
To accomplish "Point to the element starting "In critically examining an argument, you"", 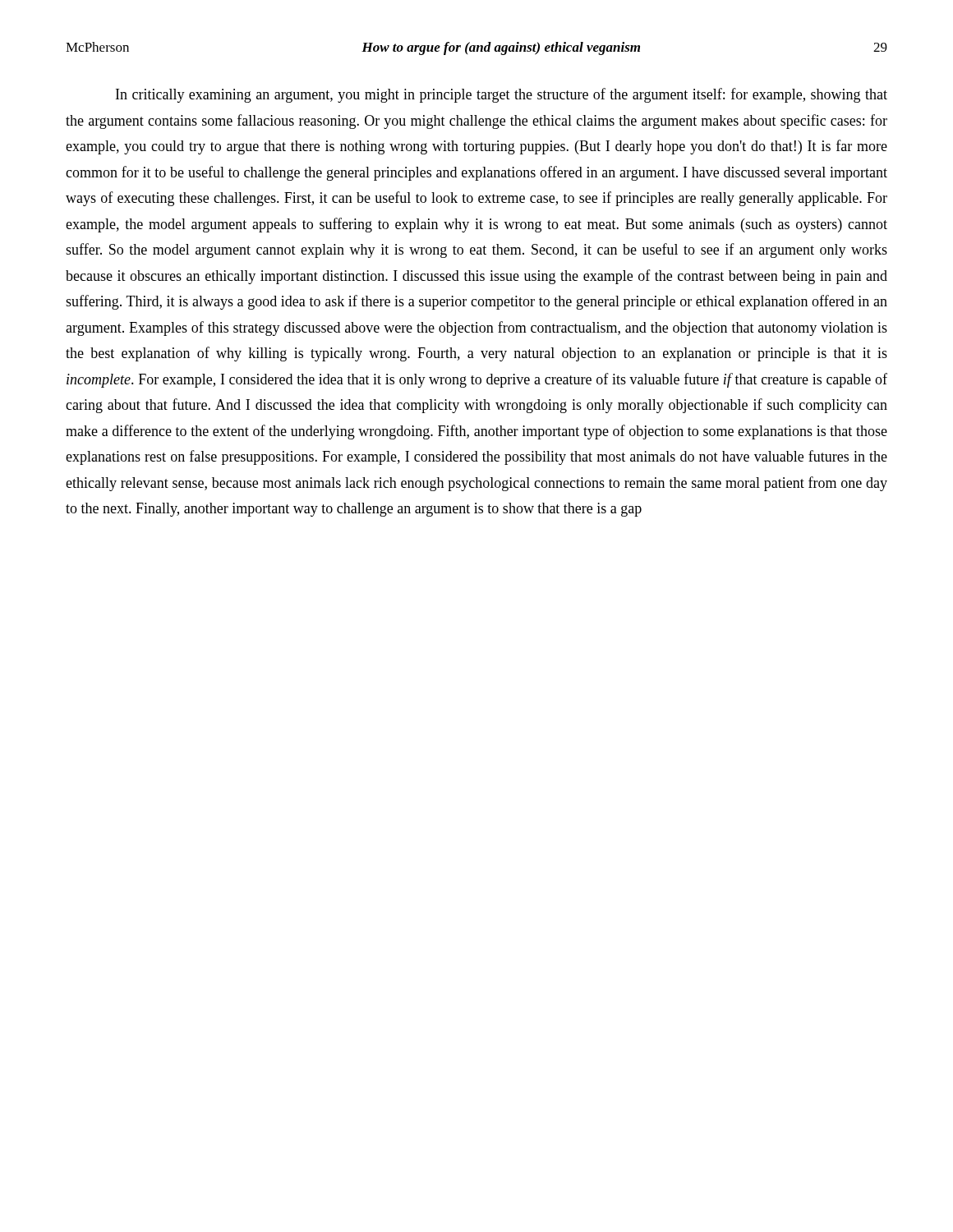I will pos(476,302).
